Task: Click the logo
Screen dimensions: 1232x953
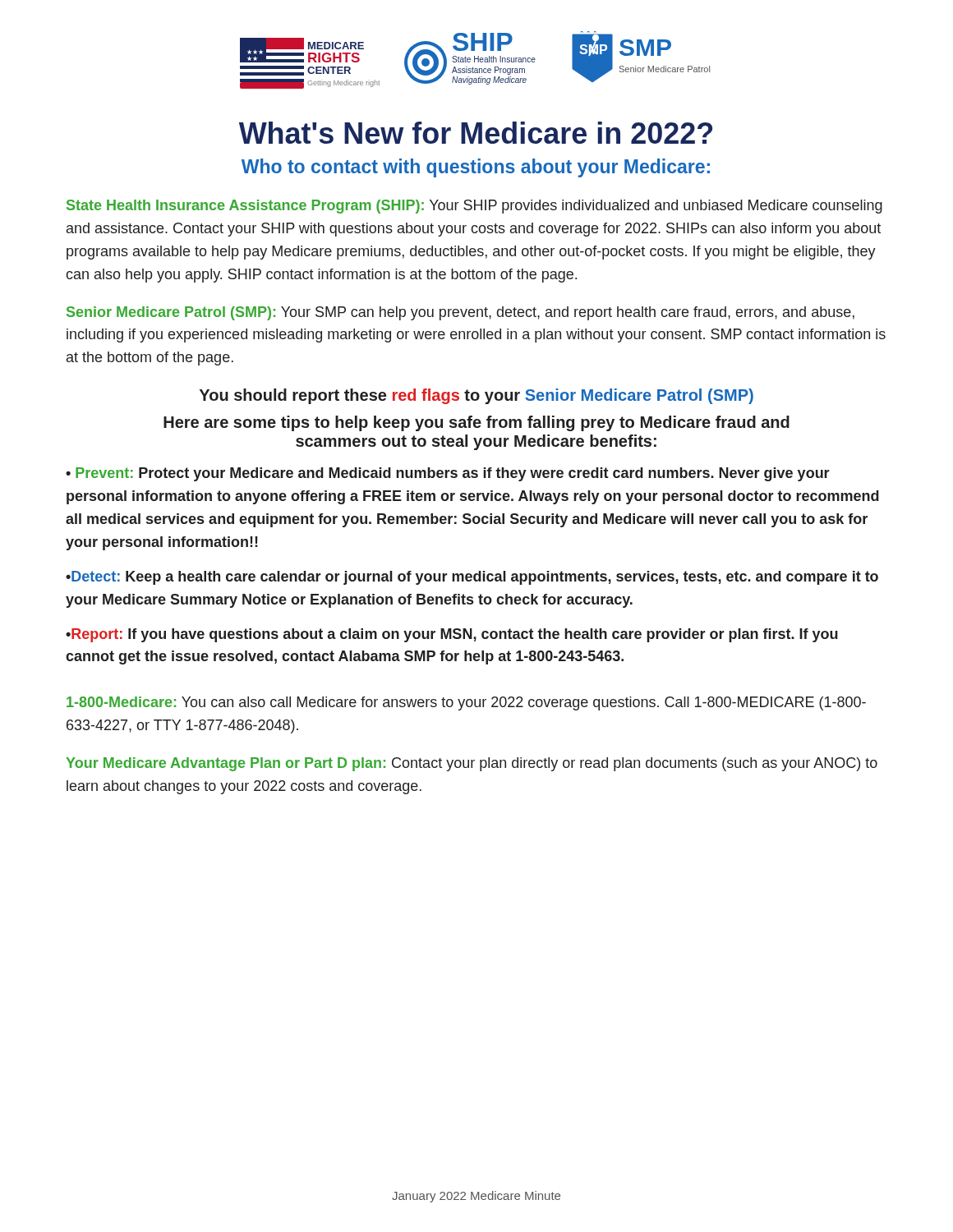Action: pos(476,48)
